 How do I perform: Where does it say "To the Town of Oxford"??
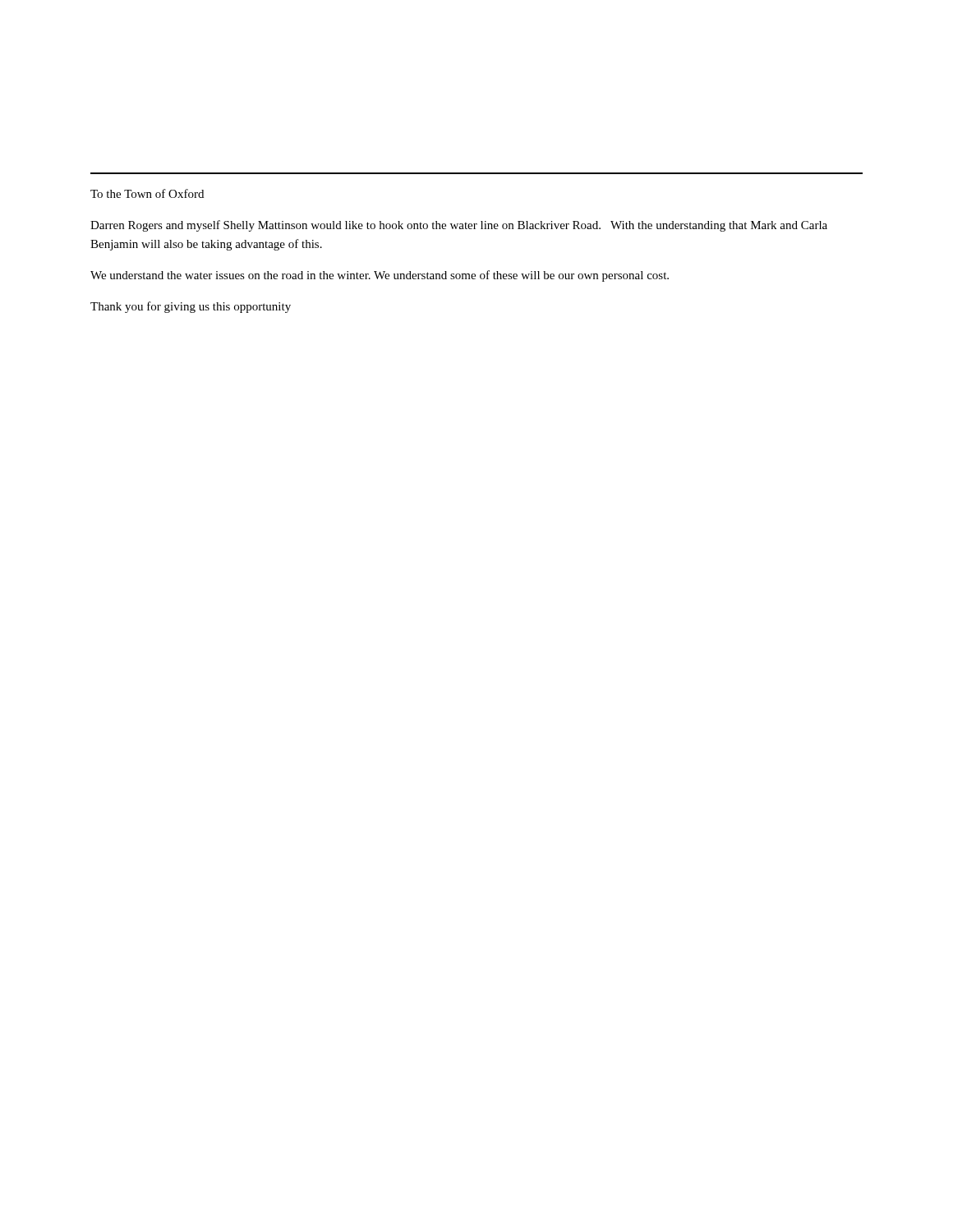147,194
